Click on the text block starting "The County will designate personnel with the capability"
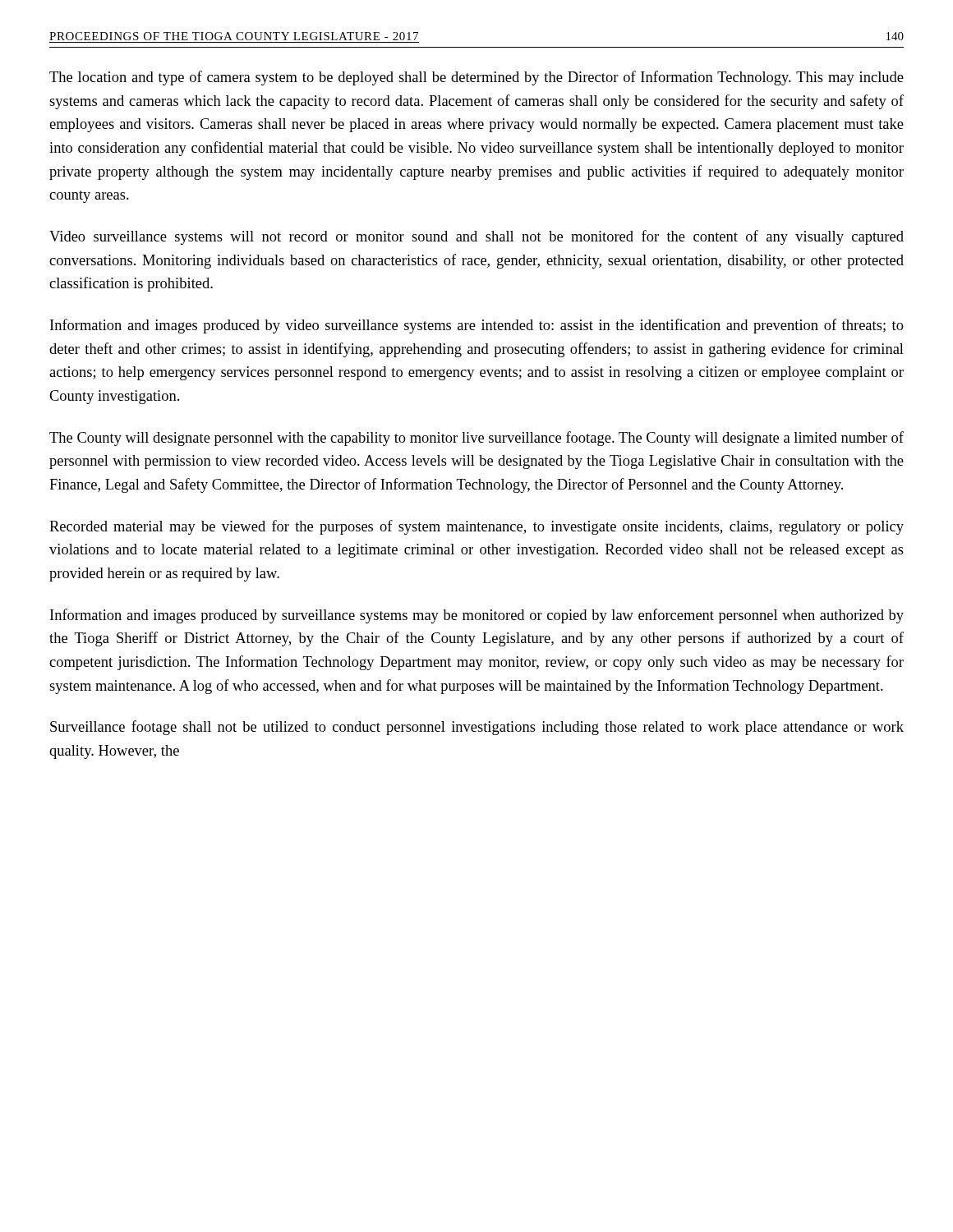 pos(476,461)
